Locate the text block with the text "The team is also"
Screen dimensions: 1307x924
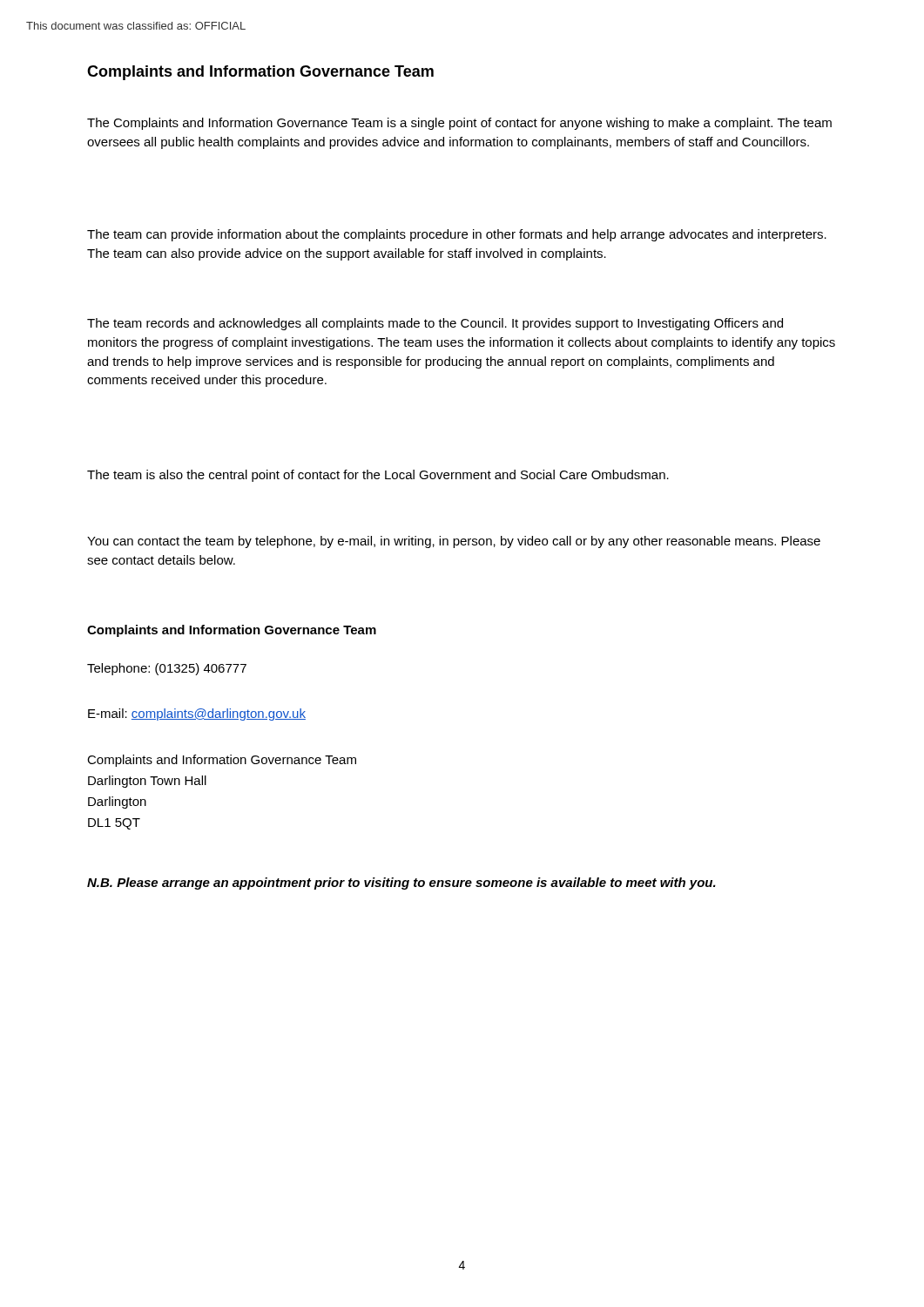pyautogui.click(x=378, y=474)
